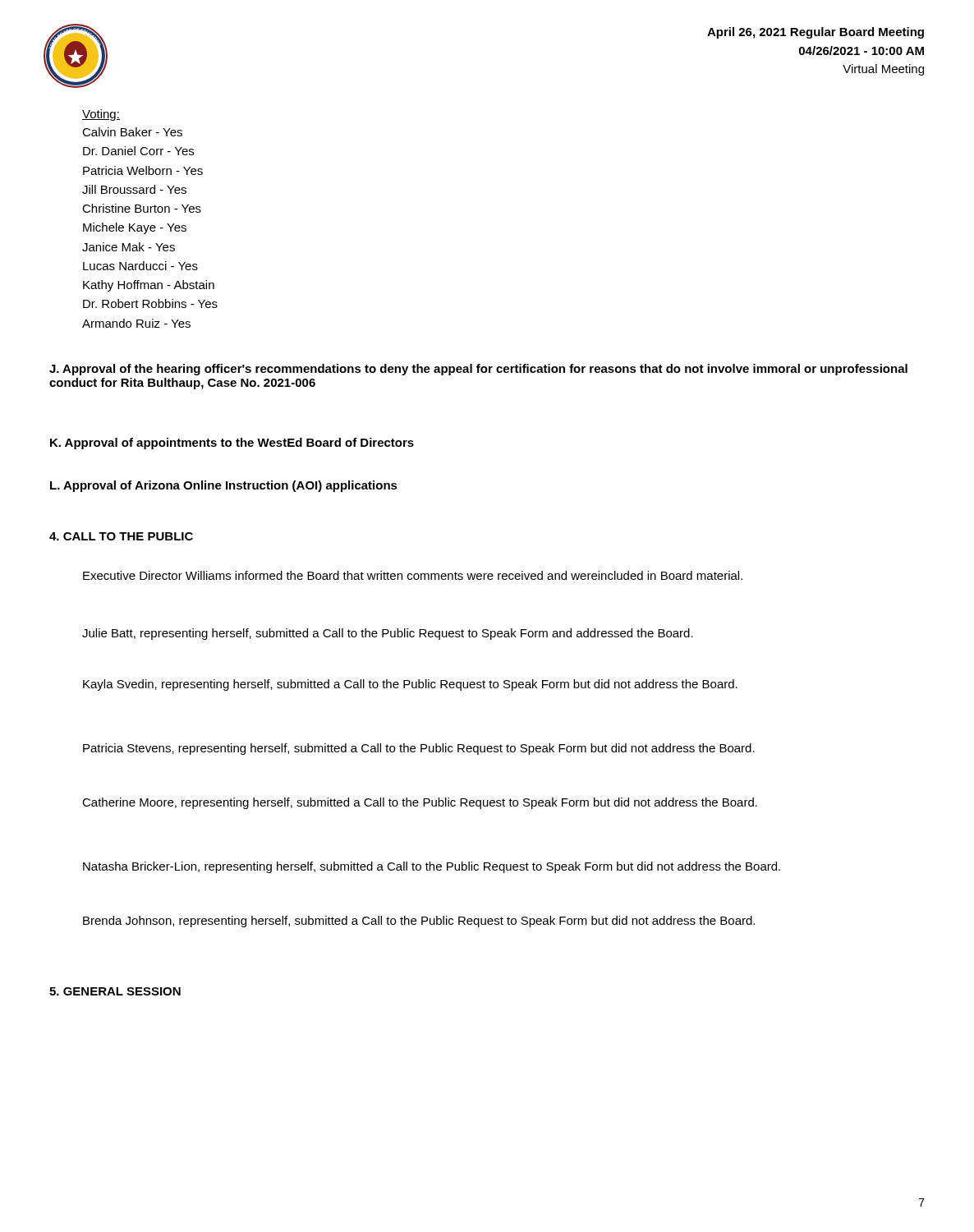
Task: Locate the element starting "J. Approval of"
Action: pos(479,375)
